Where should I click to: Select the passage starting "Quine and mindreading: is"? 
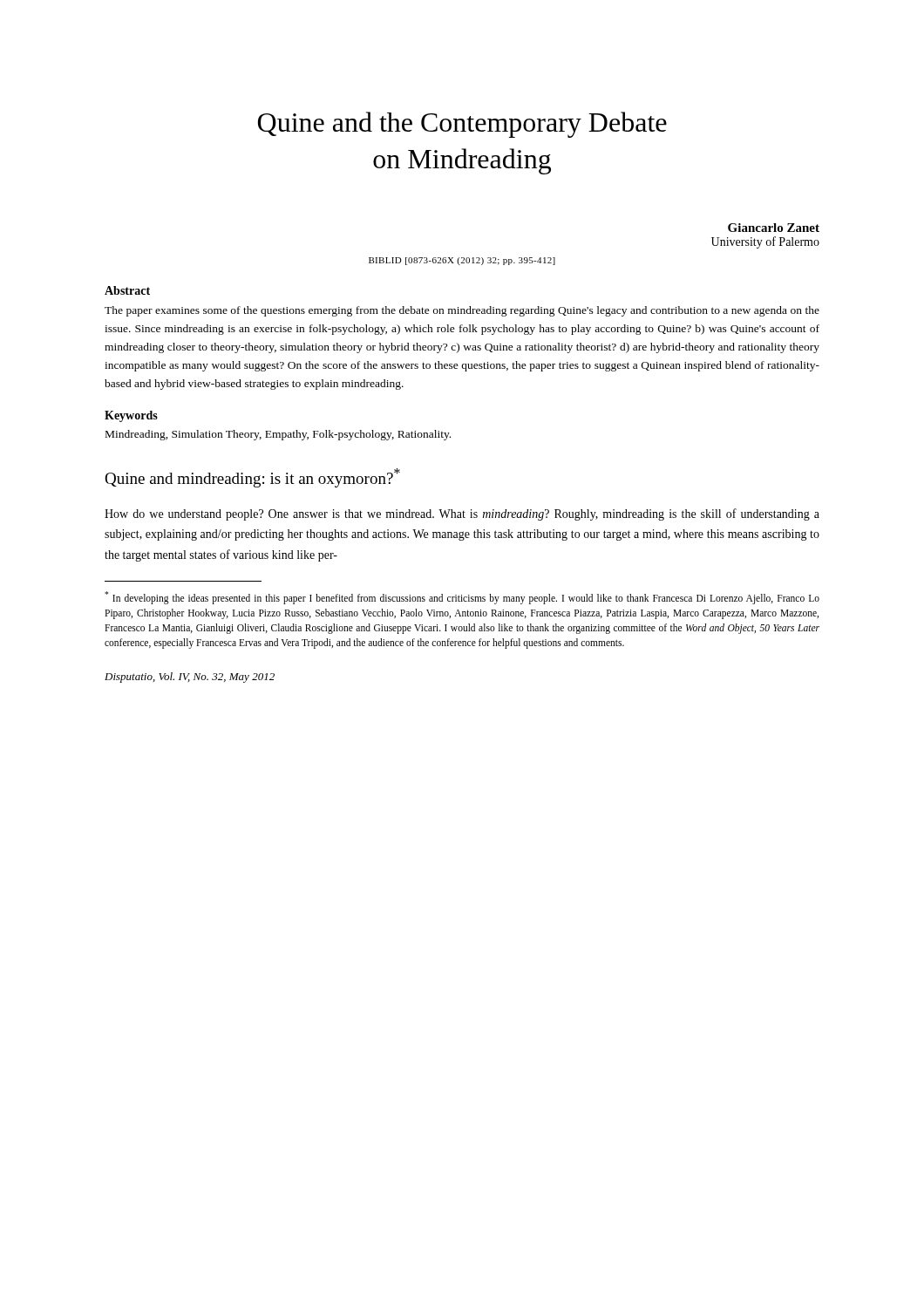252,477
